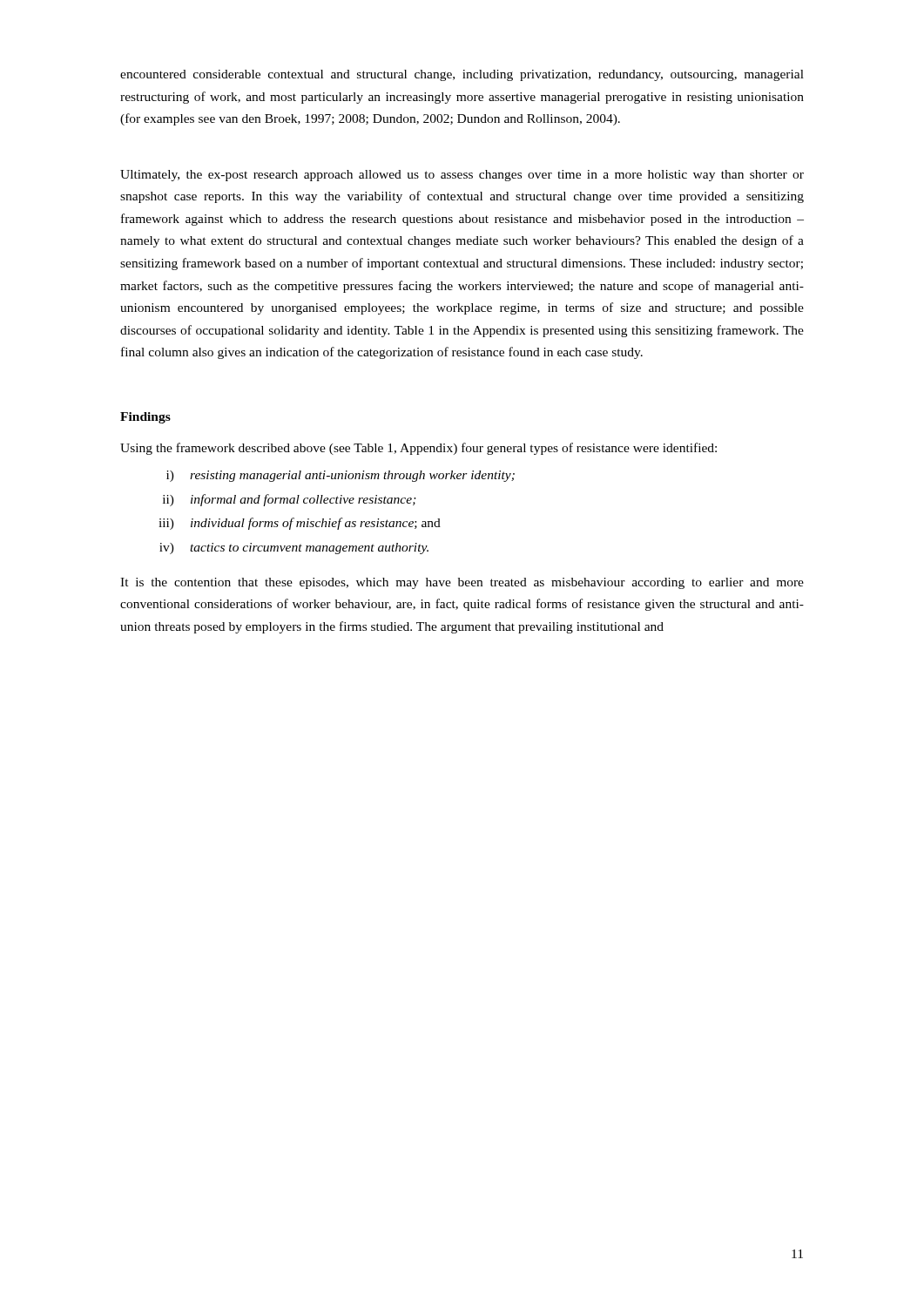
Task: Find a section header
Action: (145, 416)
